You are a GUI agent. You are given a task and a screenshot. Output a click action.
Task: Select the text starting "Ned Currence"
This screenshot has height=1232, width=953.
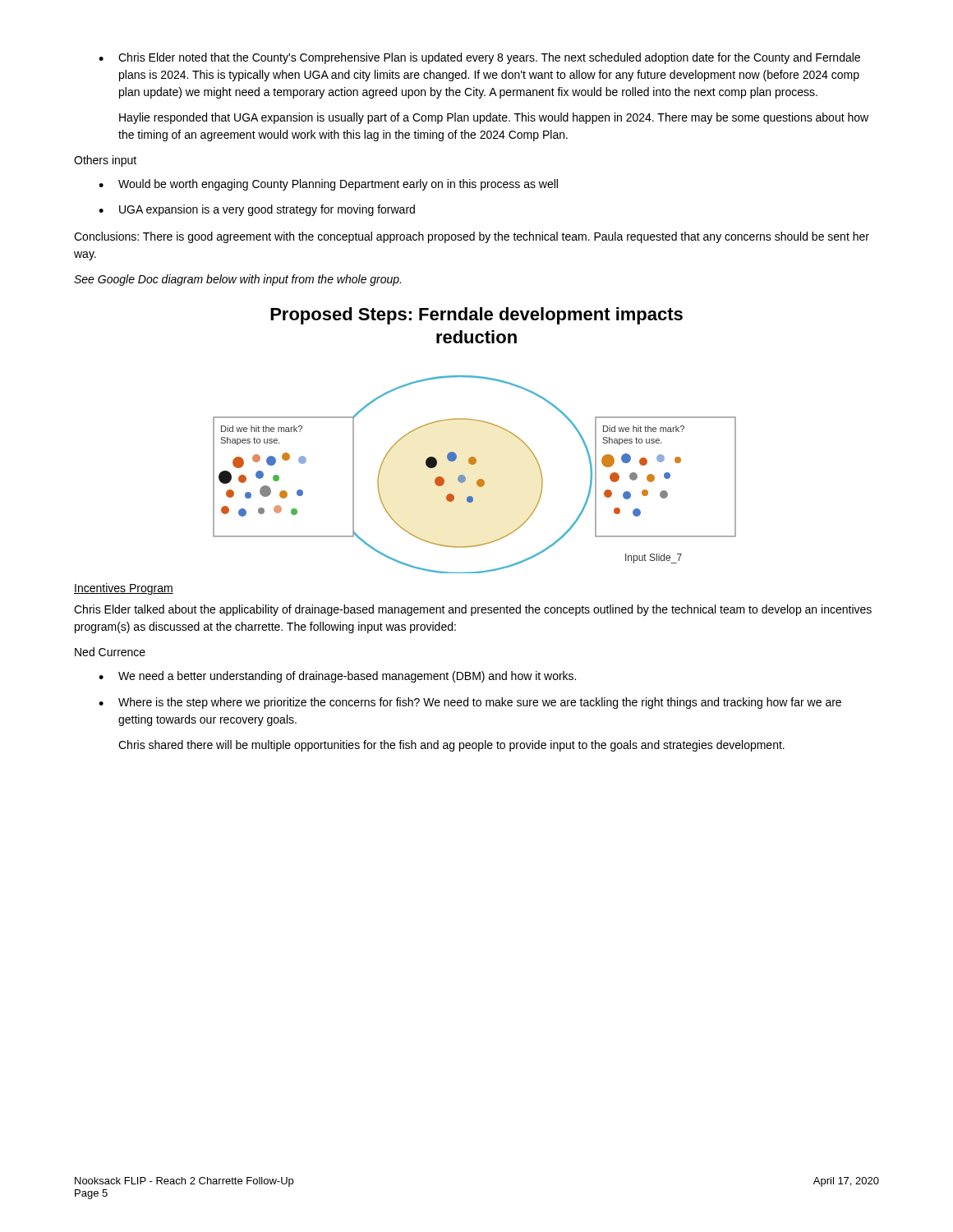pos(110,652)
